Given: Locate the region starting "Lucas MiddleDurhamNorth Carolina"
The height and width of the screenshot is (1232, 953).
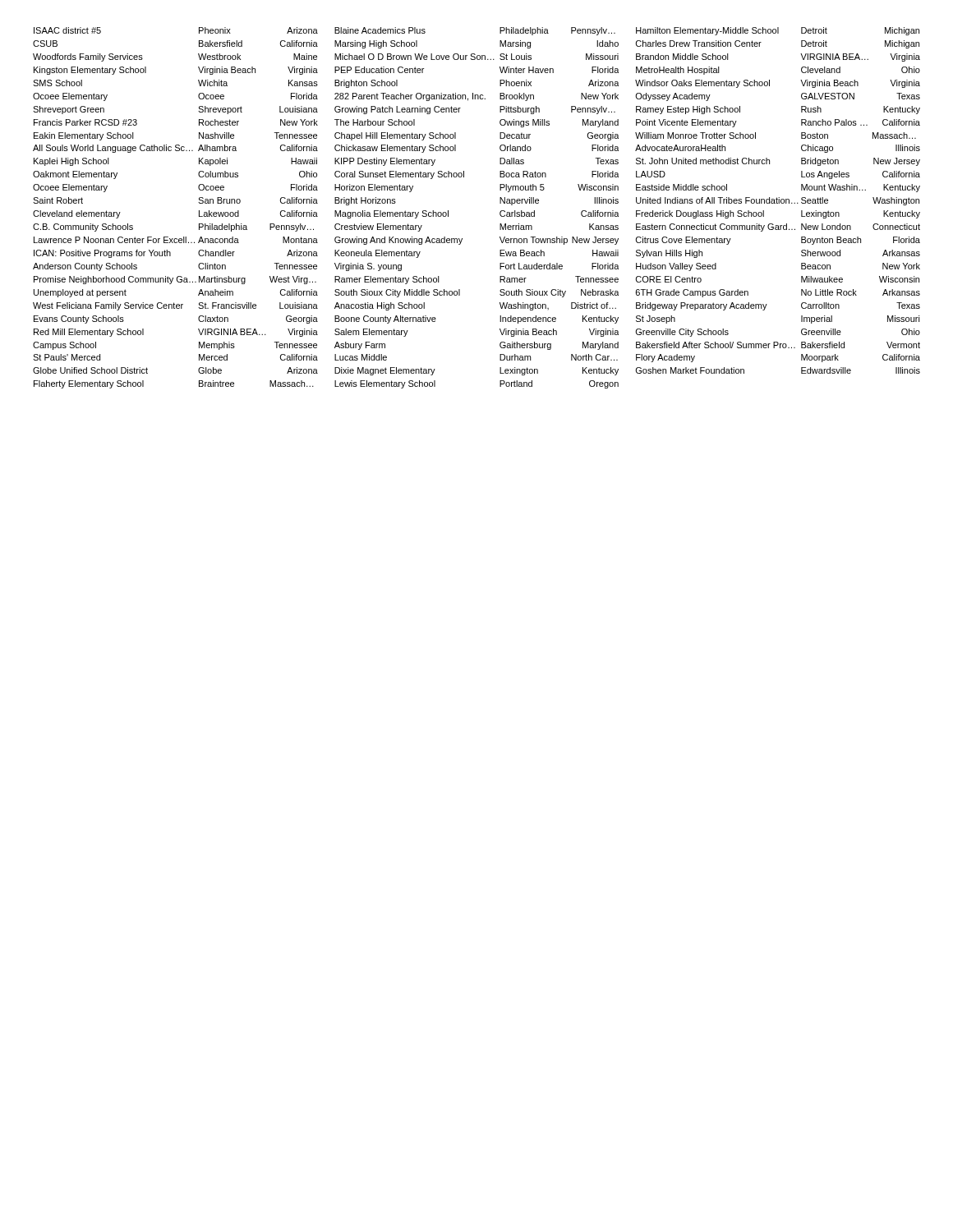Looking at the screenshot, I should point(365,357).
